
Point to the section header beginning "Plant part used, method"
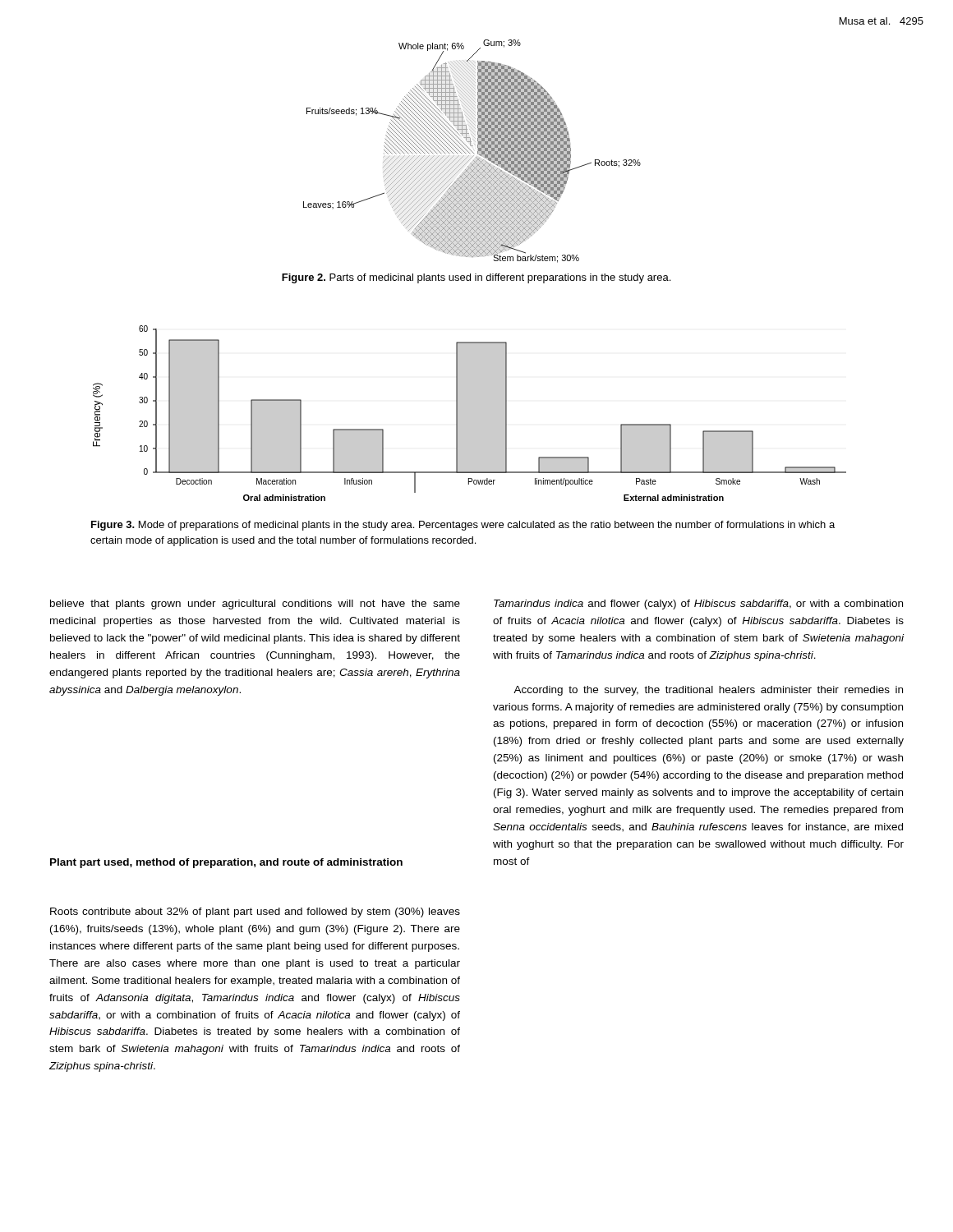coord(226,862)
